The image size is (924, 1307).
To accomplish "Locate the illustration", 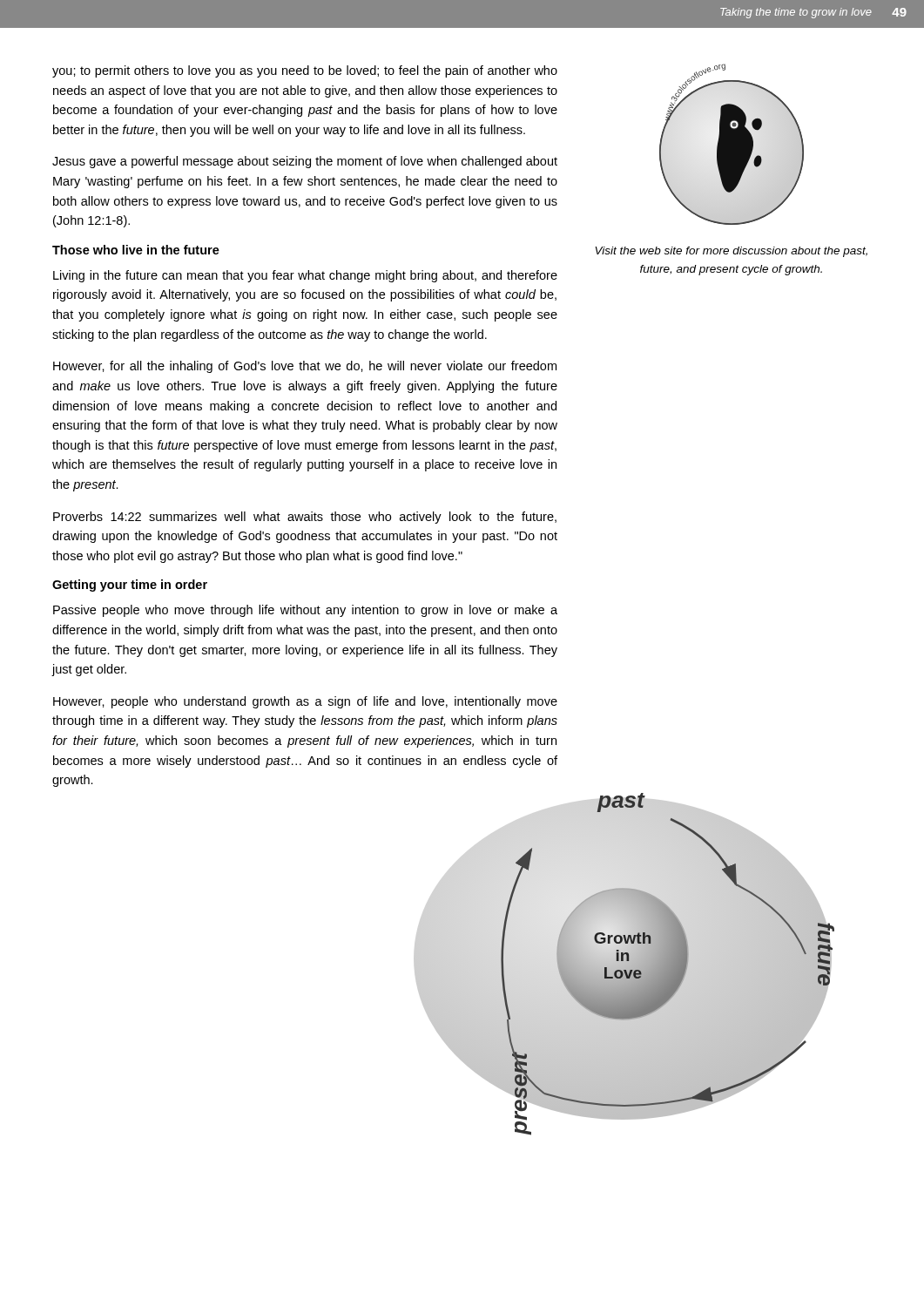I will 732,148.
